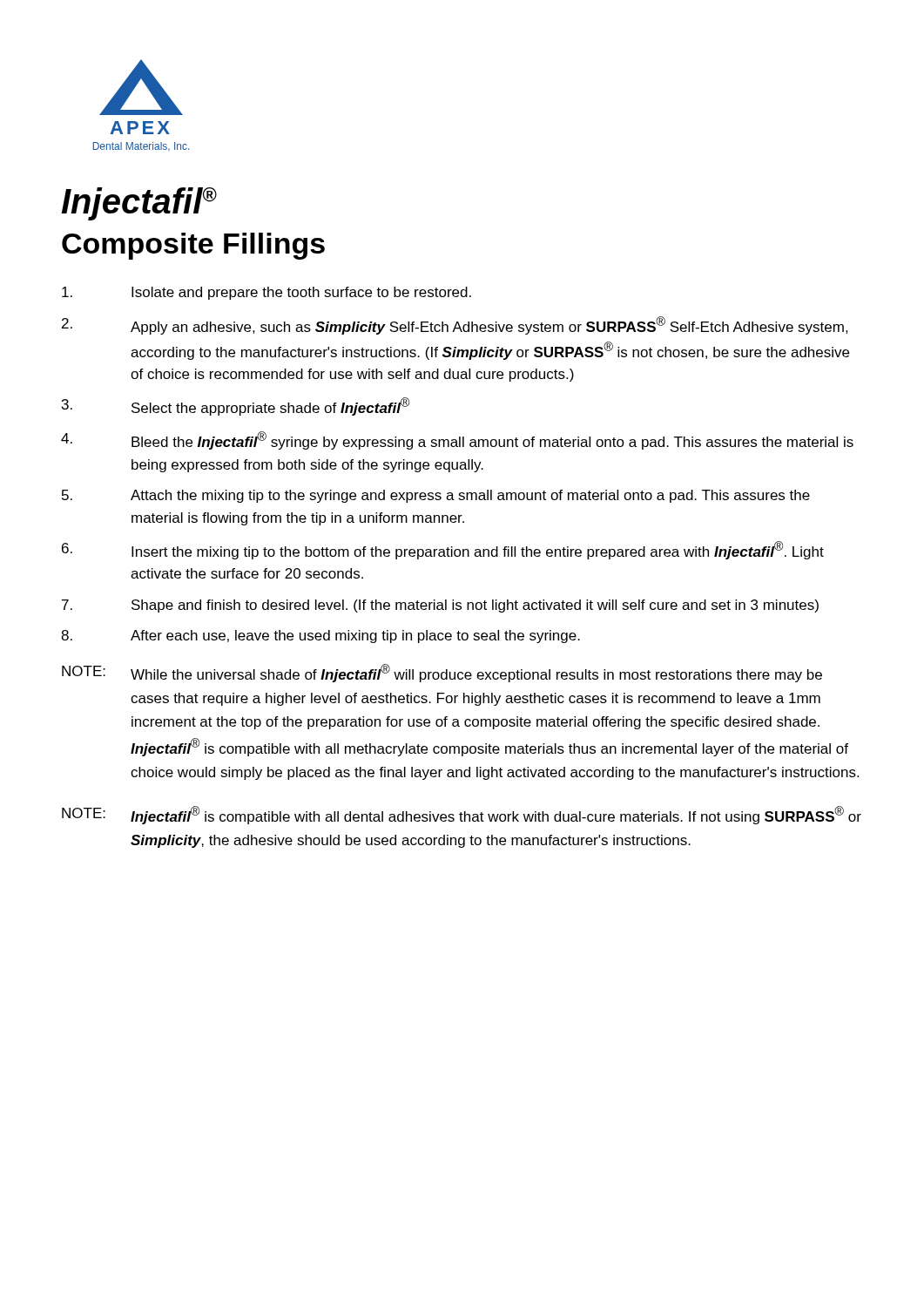Screen dimensions: 1307x924
Task: Locate the list item with the text "2. Apply an"
Action: point(462,349)
